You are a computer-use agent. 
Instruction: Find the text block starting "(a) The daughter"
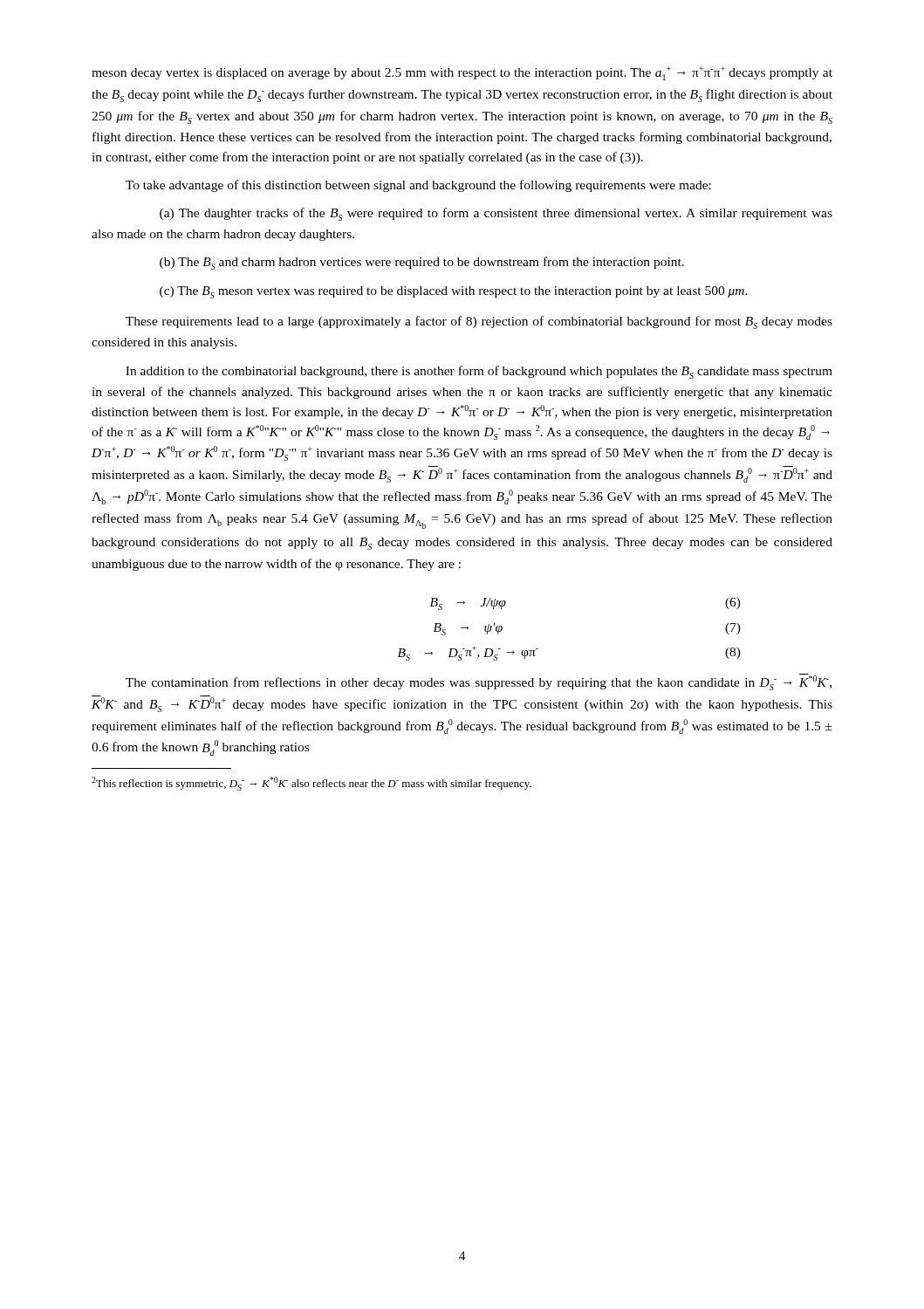point(462,223)
